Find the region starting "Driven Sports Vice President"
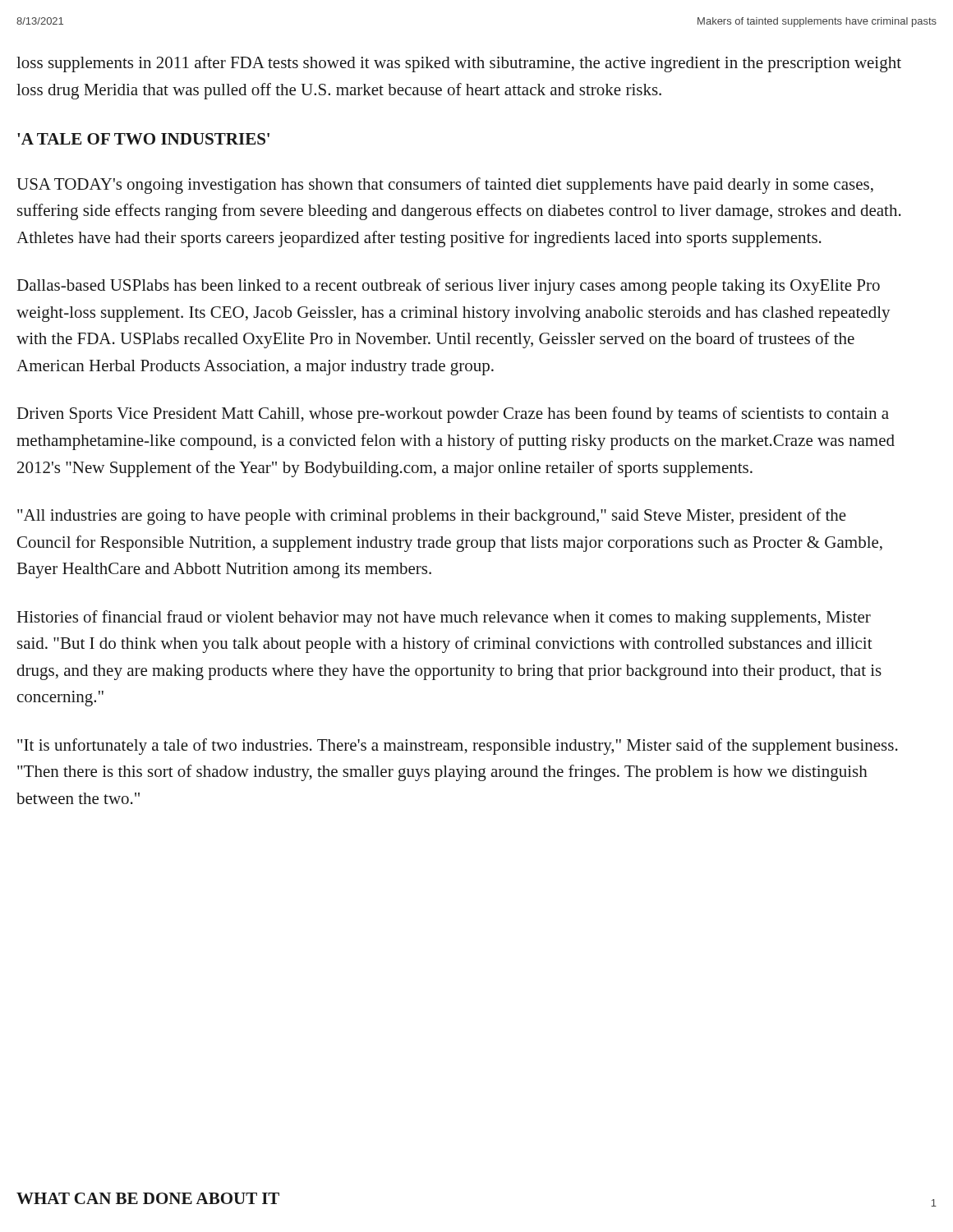Screen dimensions: 1232x953 click(x=456, y=440)
